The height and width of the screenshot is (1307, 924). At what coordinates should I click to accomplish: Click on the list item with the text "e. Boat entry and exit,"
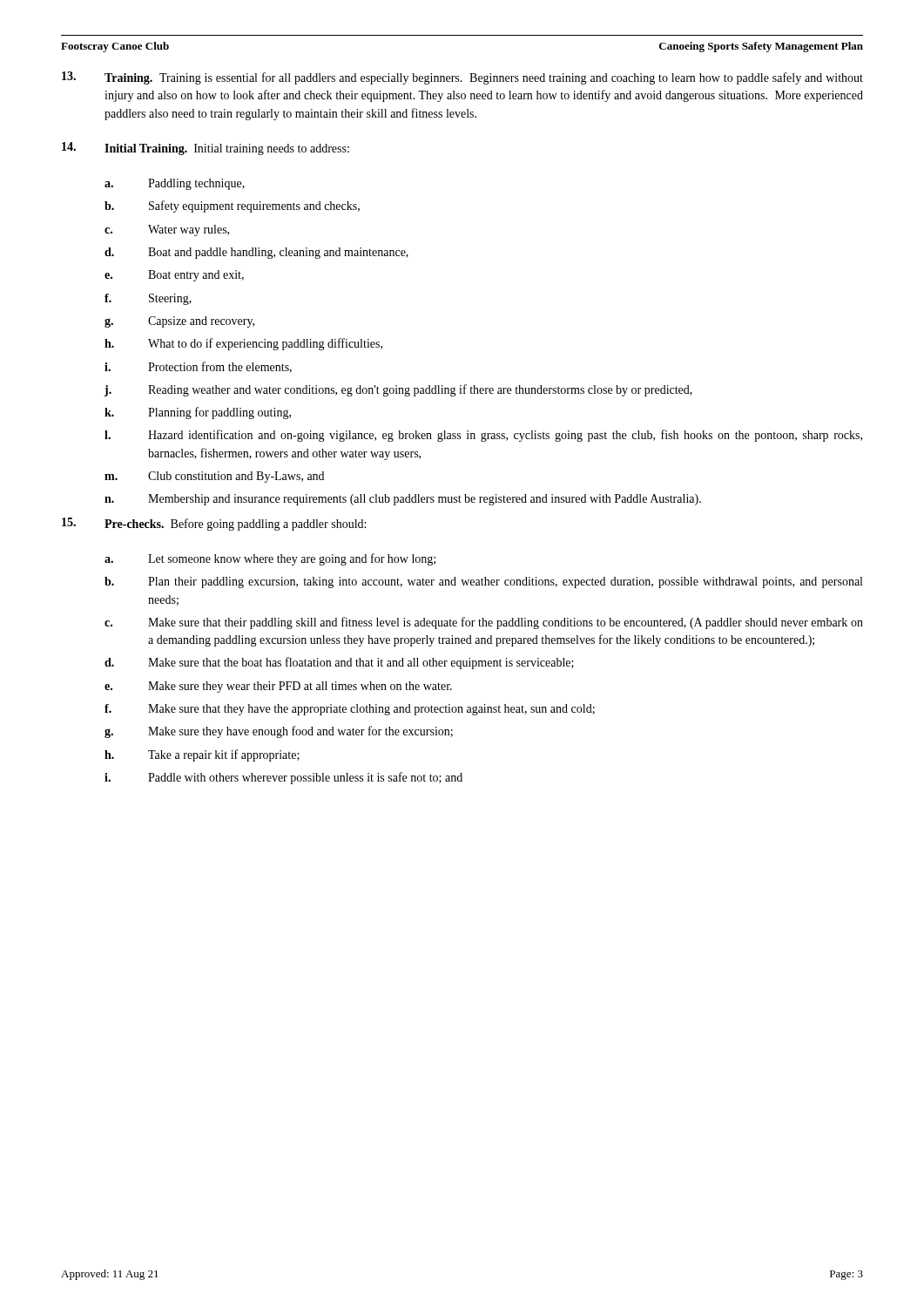tap(174, 276)
